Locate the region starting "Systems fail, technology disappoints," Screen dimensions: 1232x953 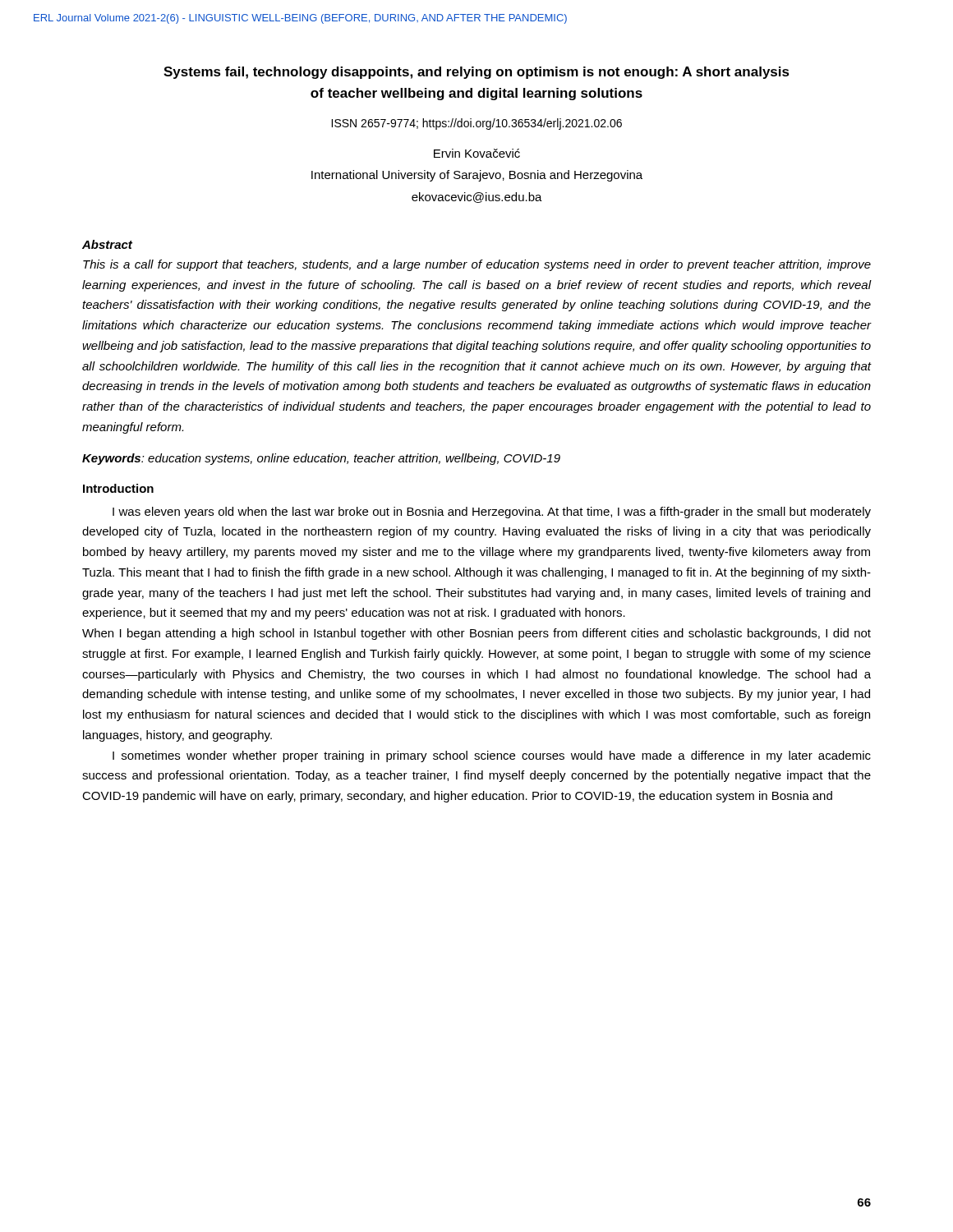point(476,82)
